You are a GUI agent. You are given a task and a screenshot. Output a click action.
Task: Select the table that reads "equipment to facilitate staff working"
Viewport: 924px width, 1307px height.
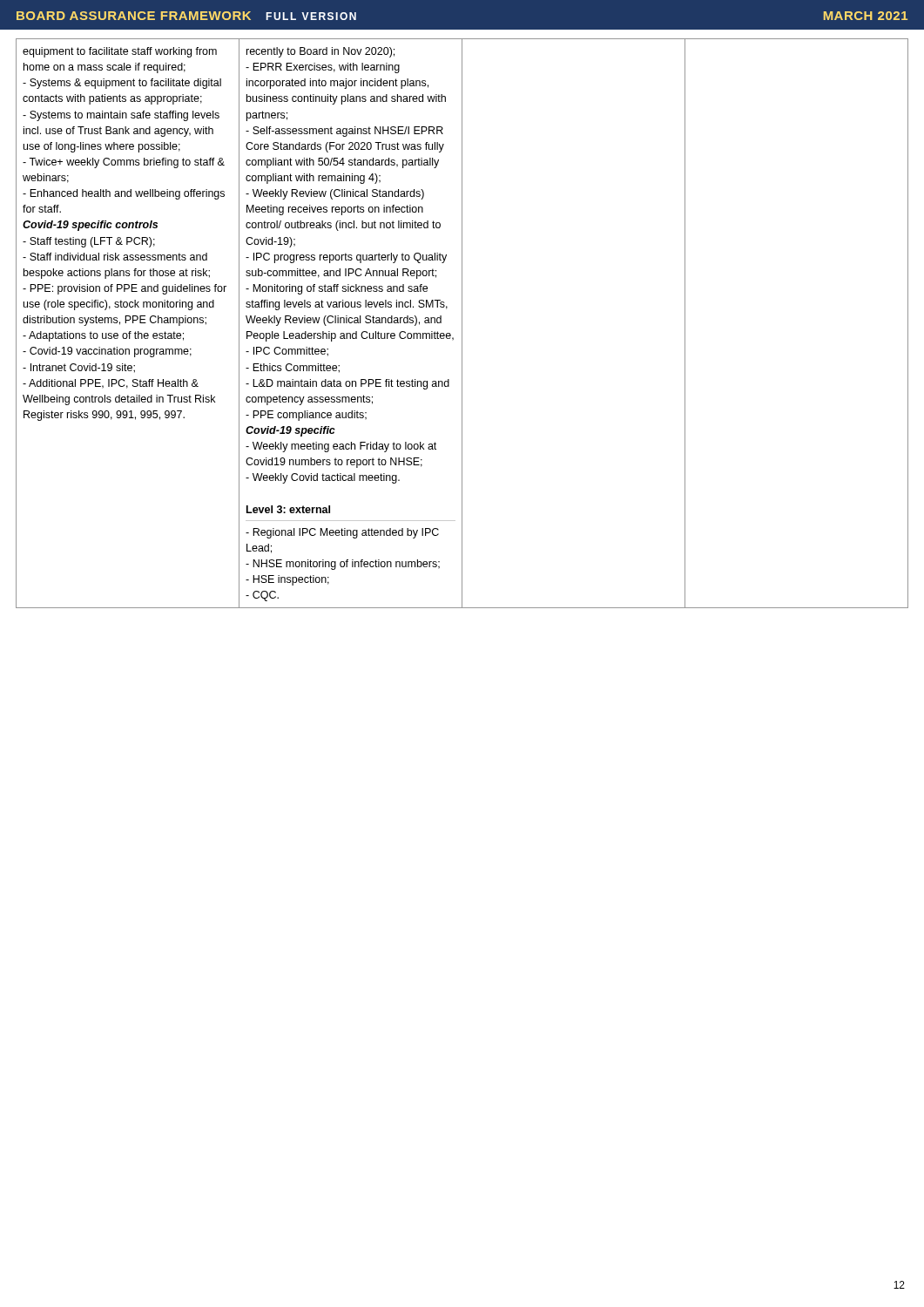tap(462, 323)
